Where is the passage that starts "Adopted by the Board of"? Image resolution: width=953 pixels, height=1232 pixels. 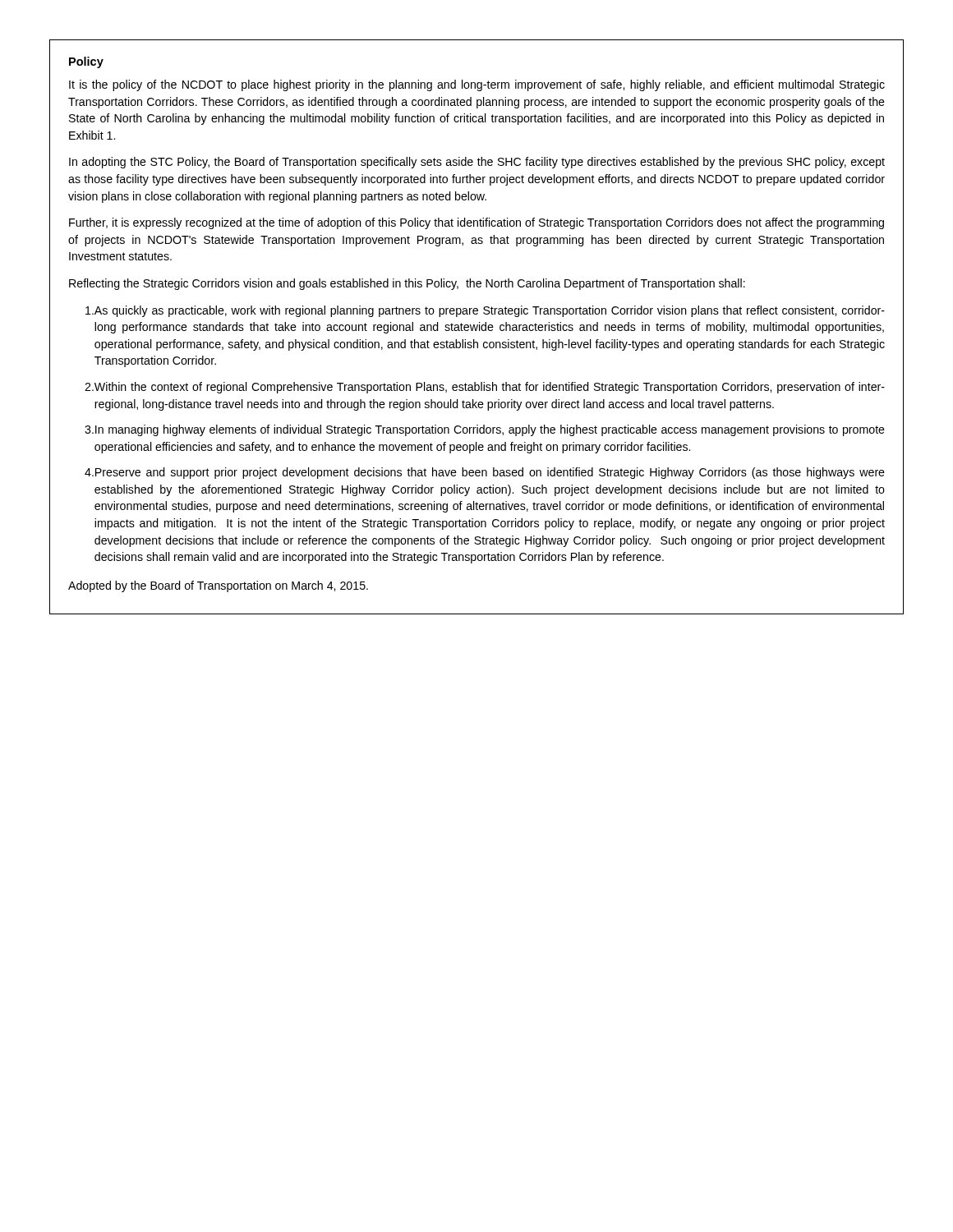(219, 586)
